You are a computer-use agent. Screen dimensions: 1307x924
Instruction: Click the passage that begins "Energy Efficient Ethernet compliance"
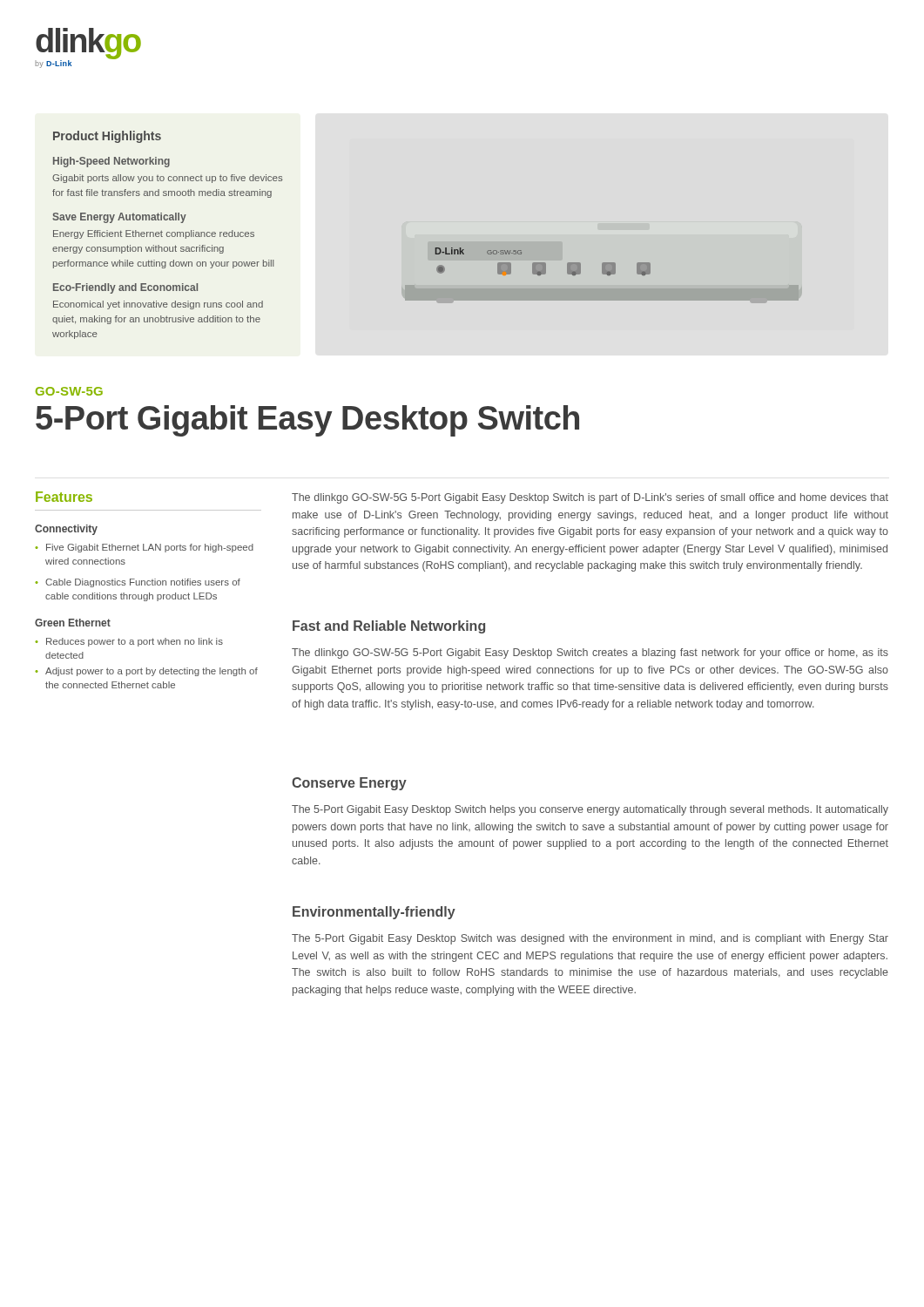(x=163, y=248)
